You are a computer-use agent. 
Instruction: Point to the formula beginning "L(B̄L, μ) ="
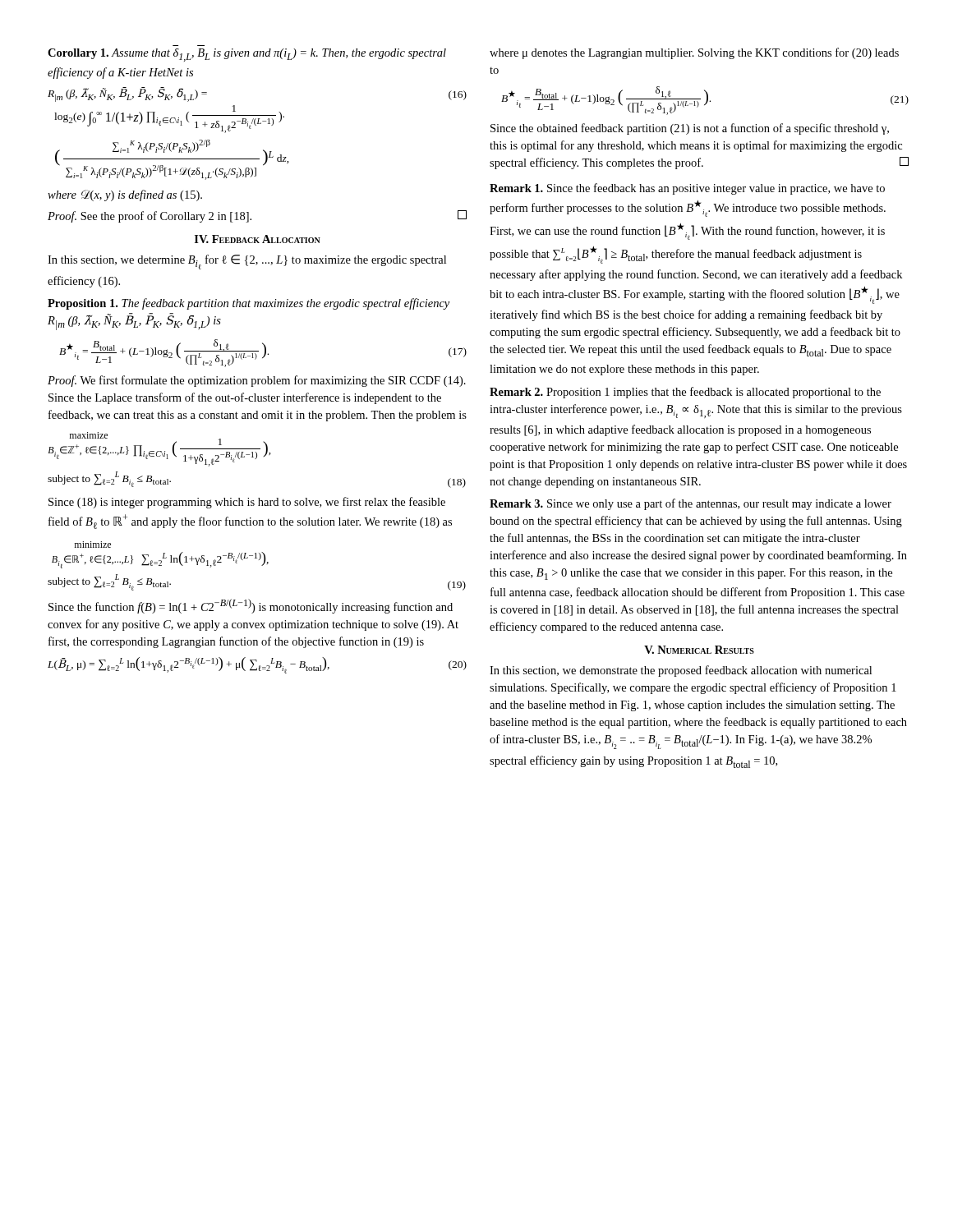(257, 665)
